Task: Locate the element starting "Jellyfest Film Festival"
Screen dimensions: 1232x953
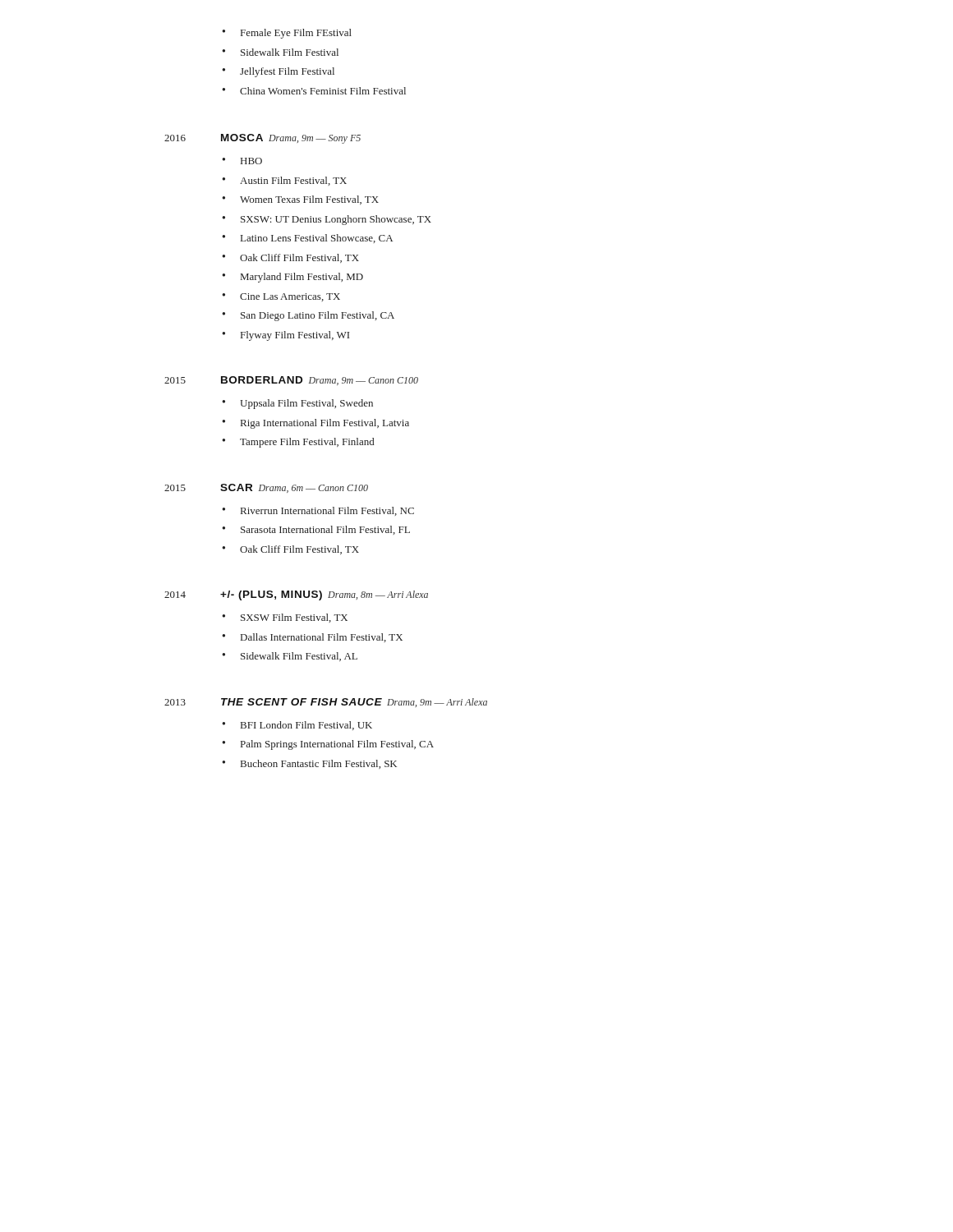Action: point(287,71)
